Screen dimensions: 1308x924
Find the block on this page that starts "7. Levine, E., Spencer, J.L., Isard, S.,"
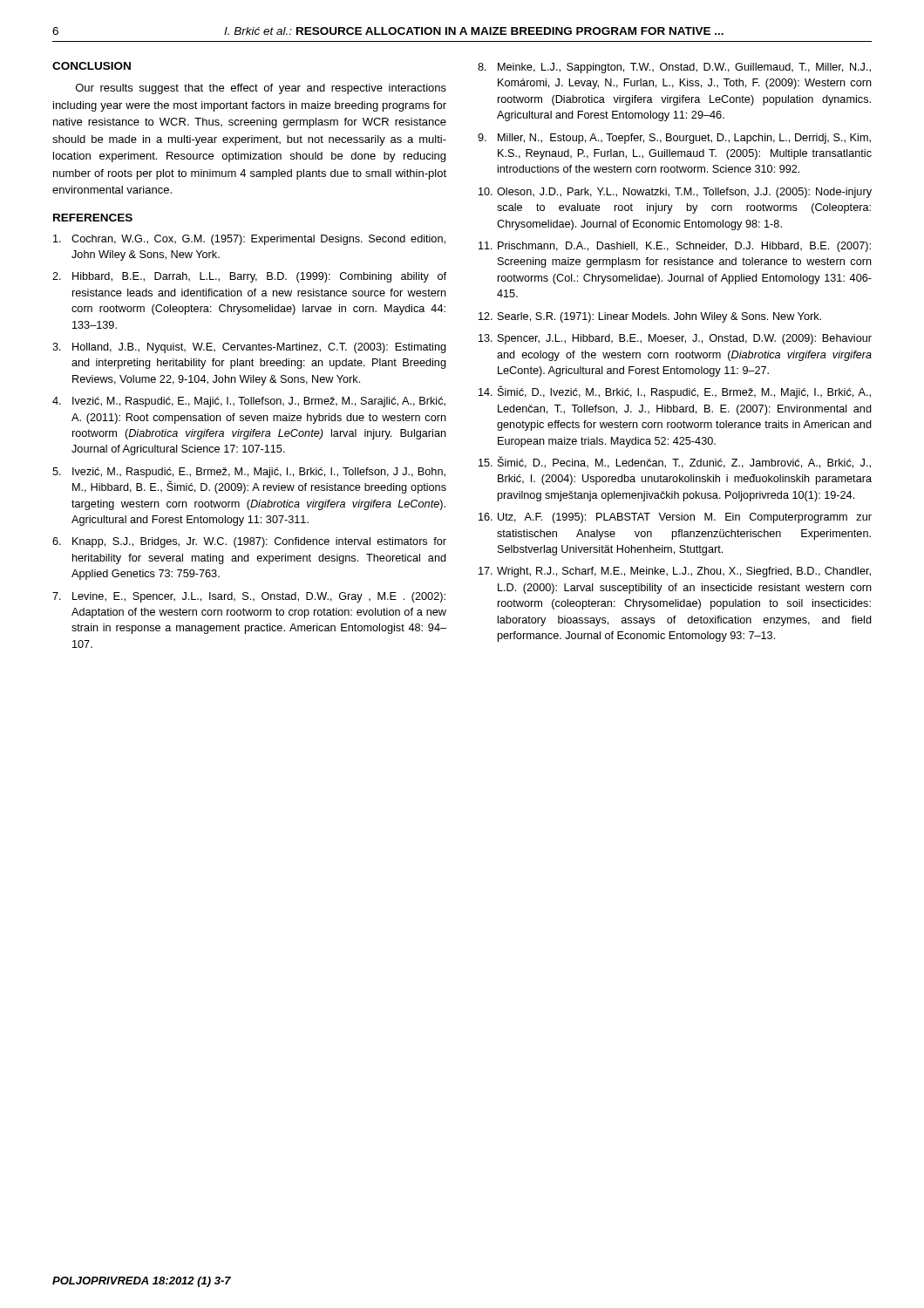point(249,620)
